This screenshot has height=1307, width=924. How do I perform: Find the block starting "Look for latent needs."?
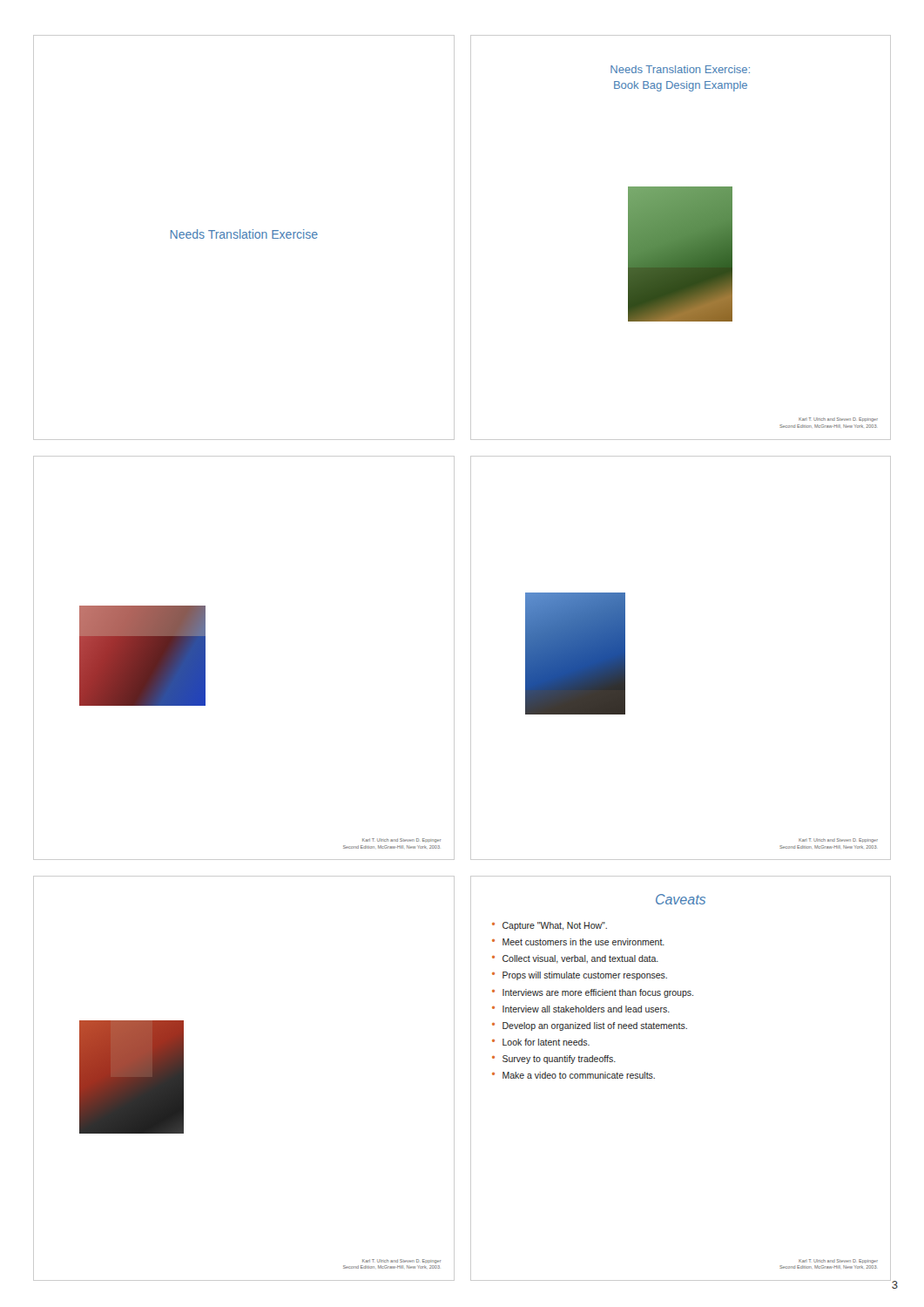coord(546,1042)
